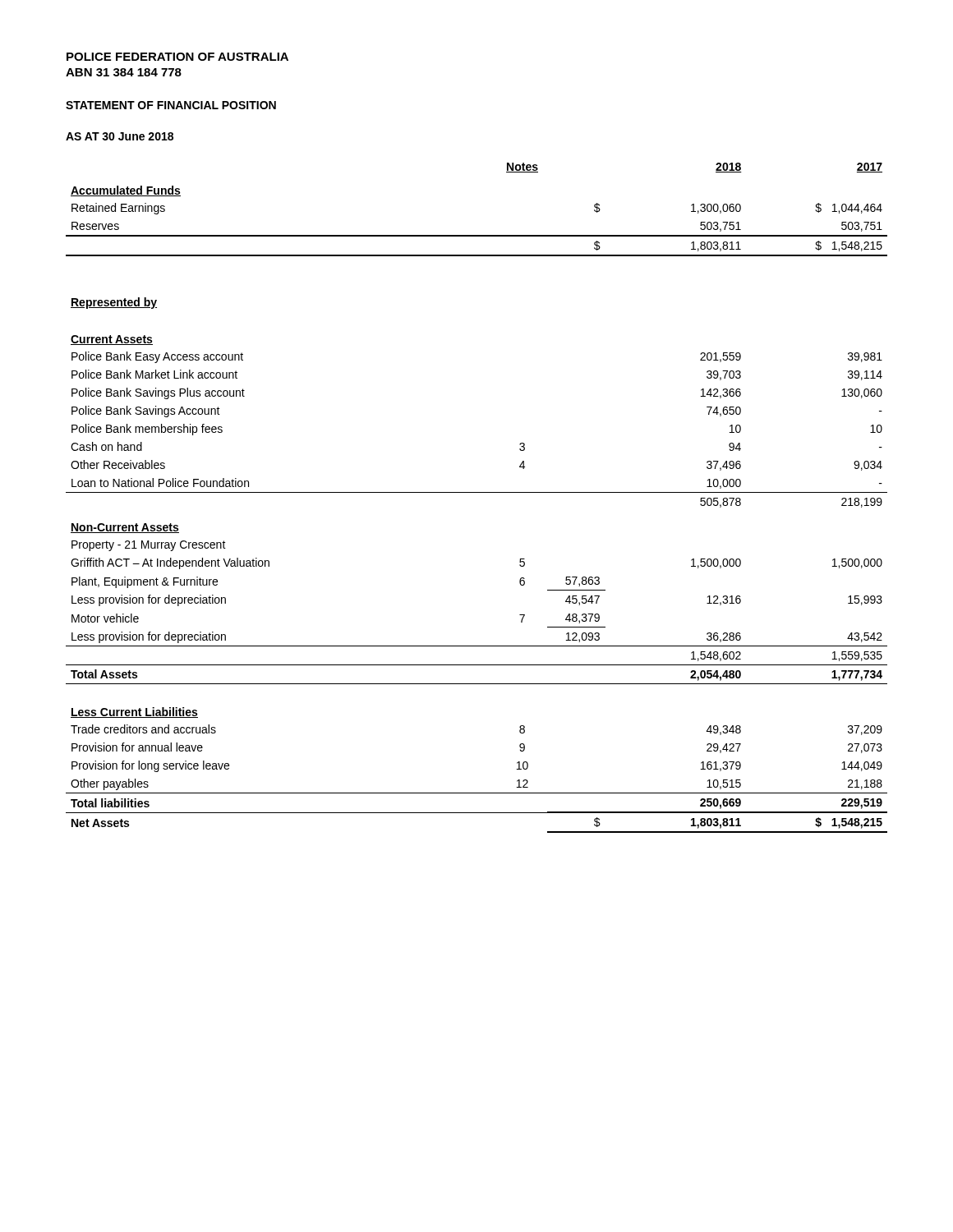
Task: Find the title containing "POLICE FEDERATION OF AUSTRALIA"
Action: 177,64
